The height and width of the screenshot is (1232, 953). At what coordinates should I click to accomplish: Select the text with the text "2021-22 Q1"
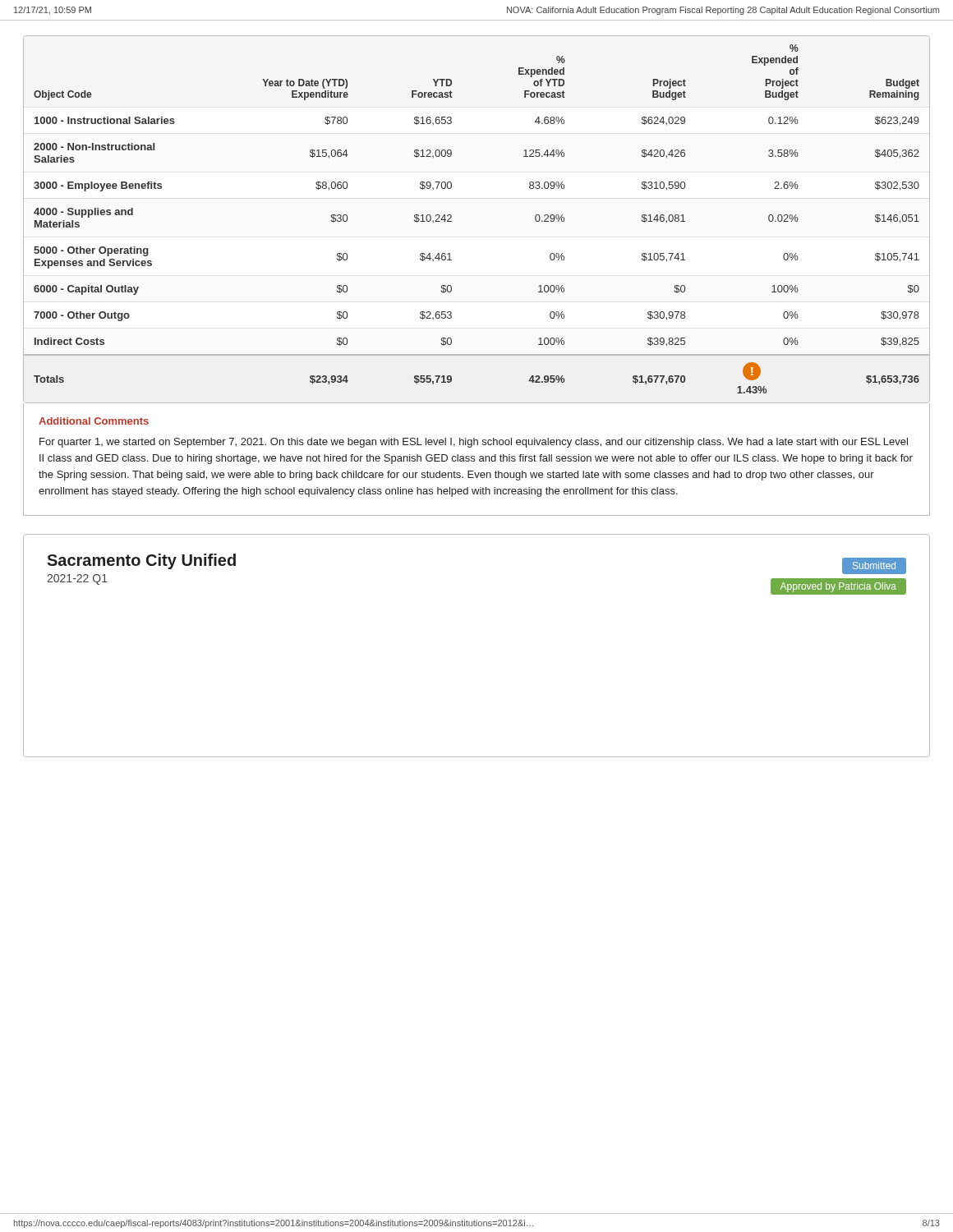[x=77, y=578]
